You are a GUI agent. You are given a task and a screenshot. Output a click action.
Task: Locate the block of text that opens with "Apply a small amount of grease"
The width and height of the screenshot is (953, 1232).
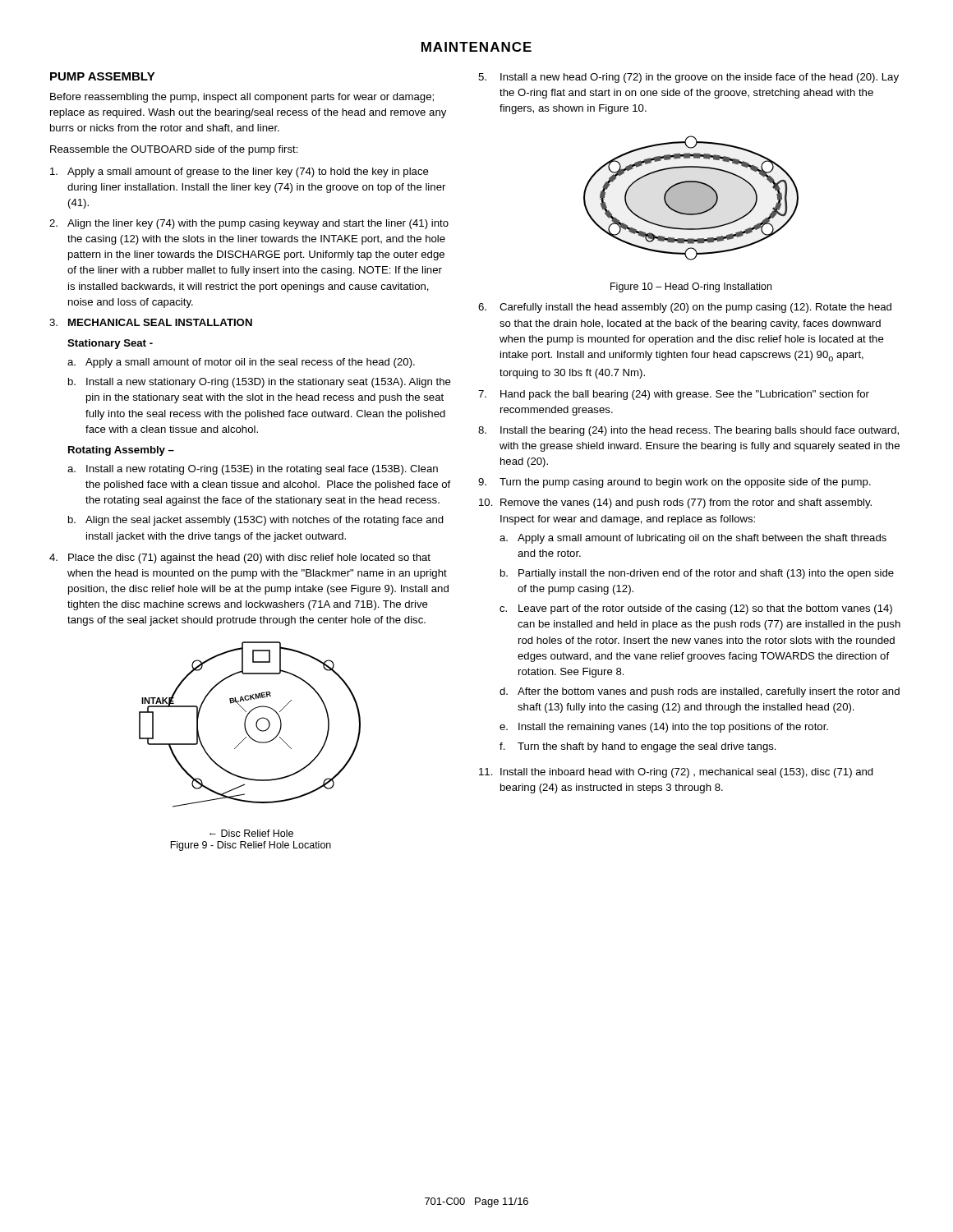point(251,187)
